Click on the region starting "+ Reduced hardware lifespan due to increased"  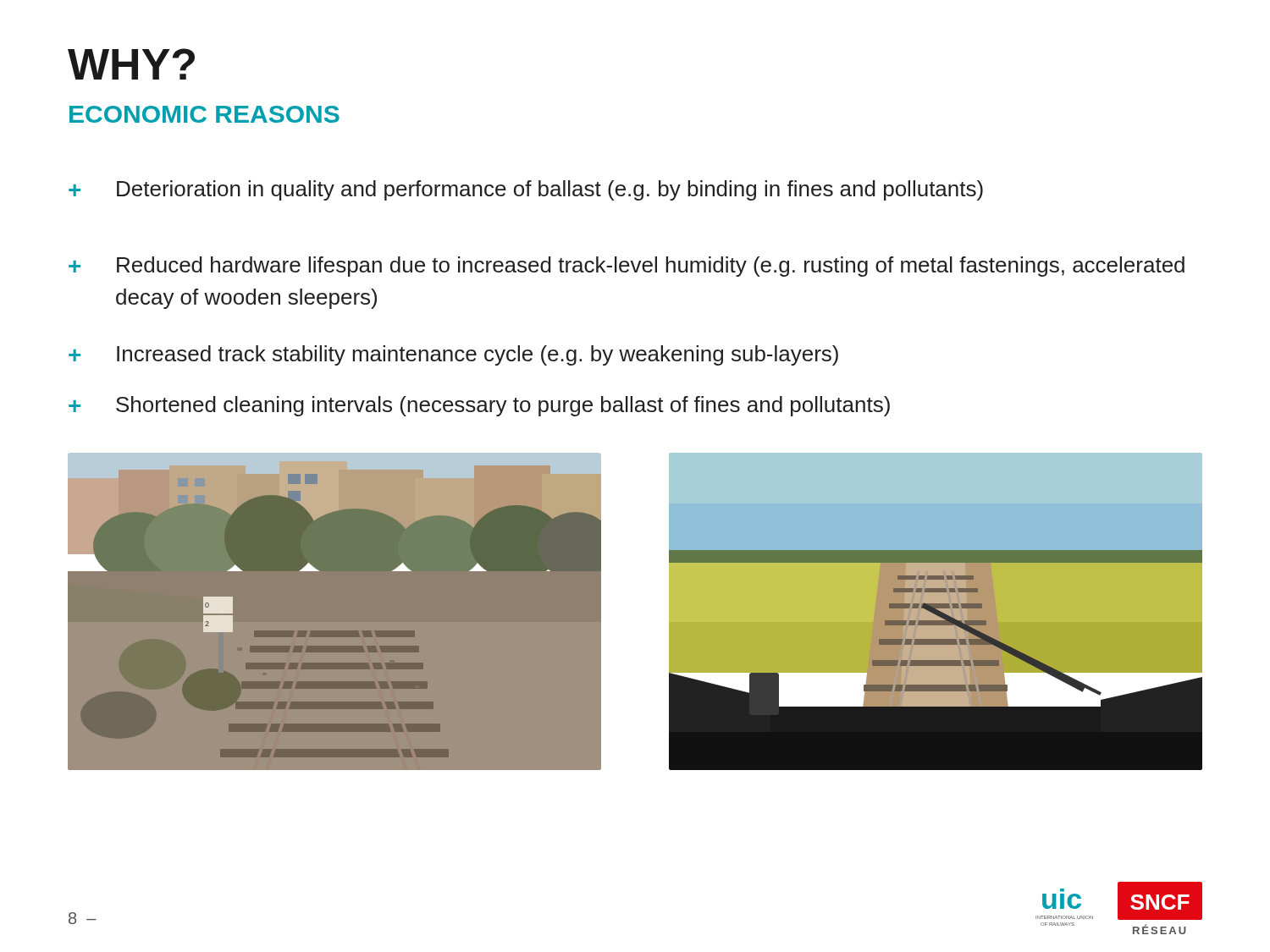(635, 282)
